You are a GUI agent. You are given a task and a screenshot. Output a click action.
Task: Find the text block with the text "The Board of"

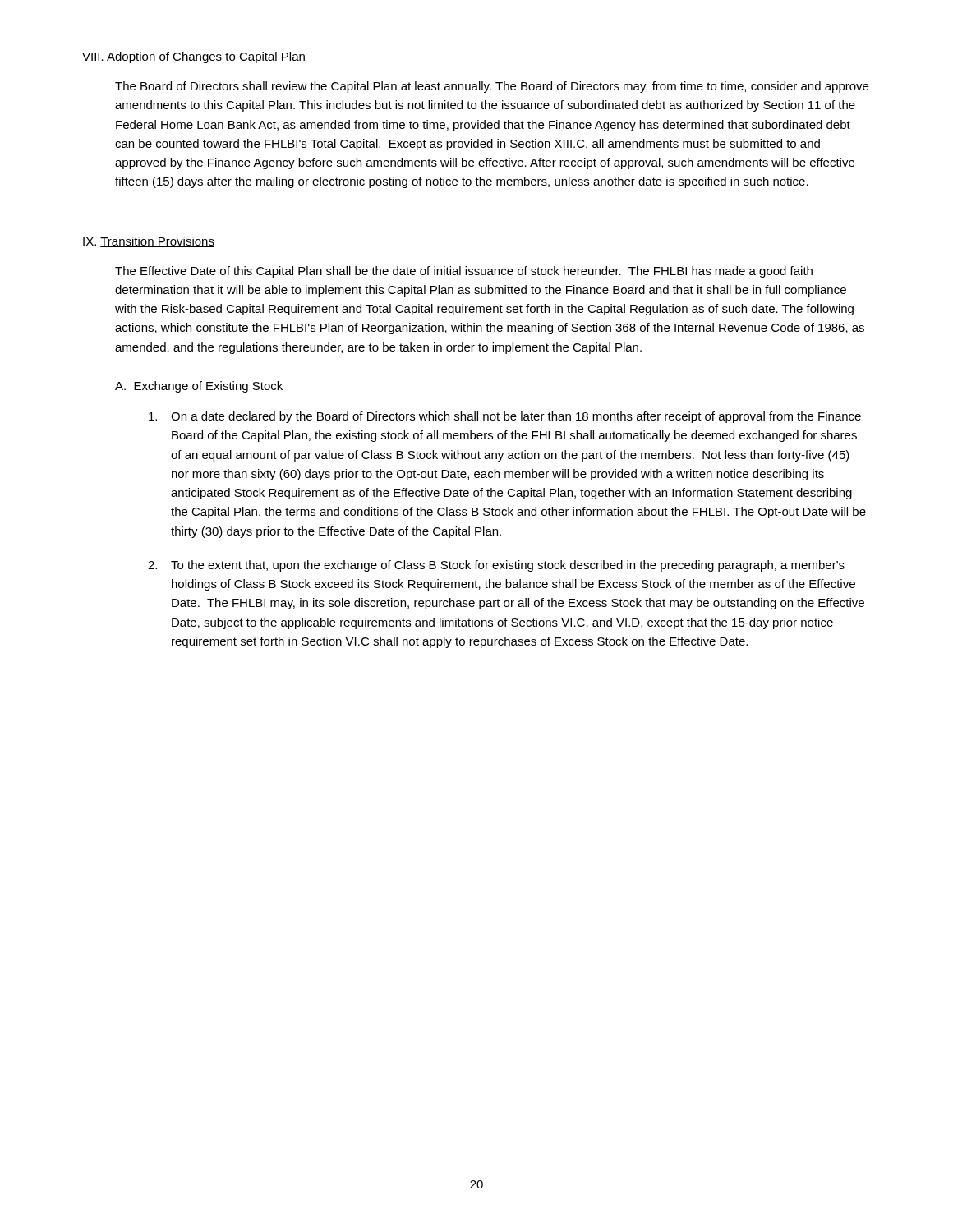[492, 134]
